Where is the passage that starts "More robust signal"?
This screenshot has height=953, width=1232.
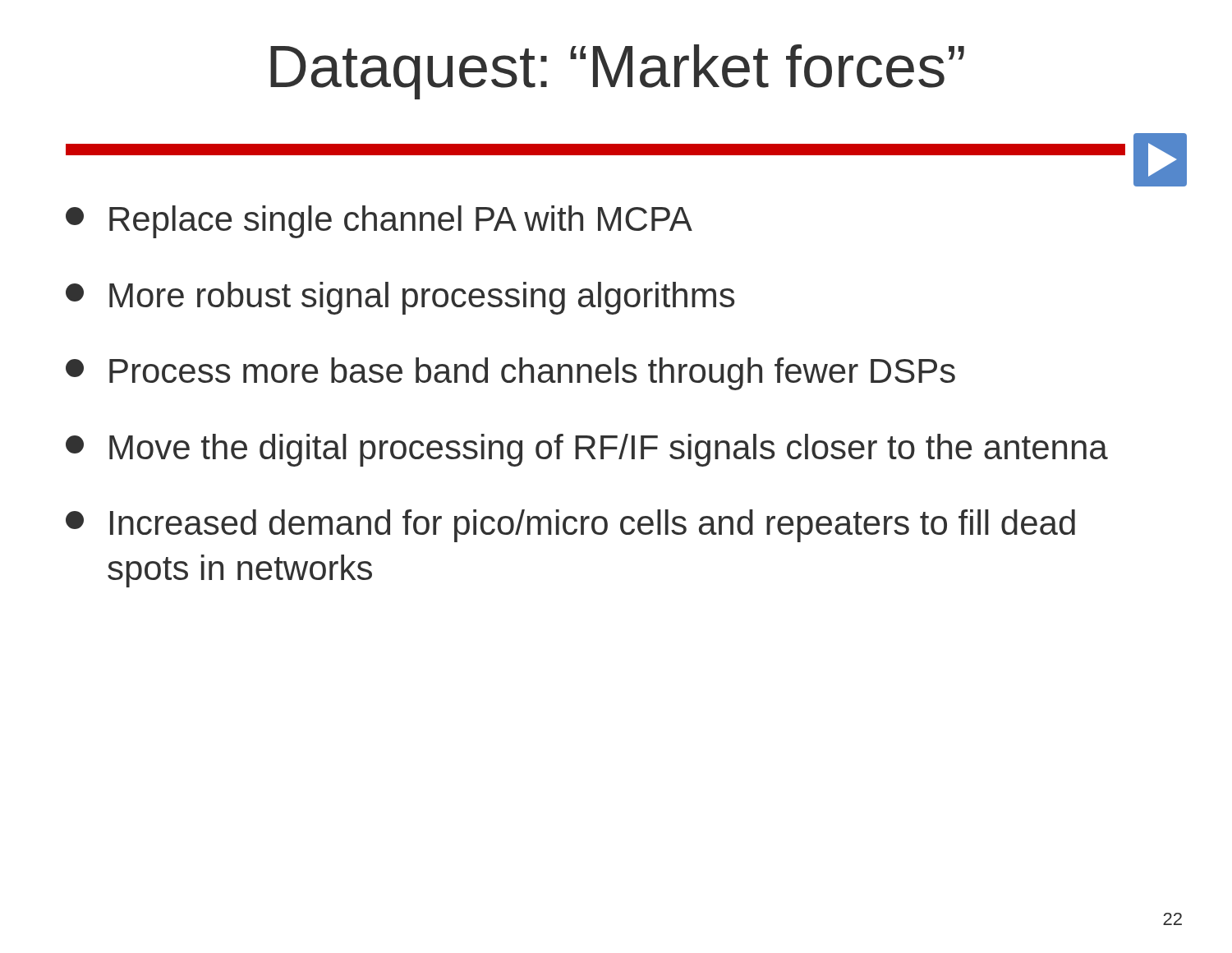616,296
